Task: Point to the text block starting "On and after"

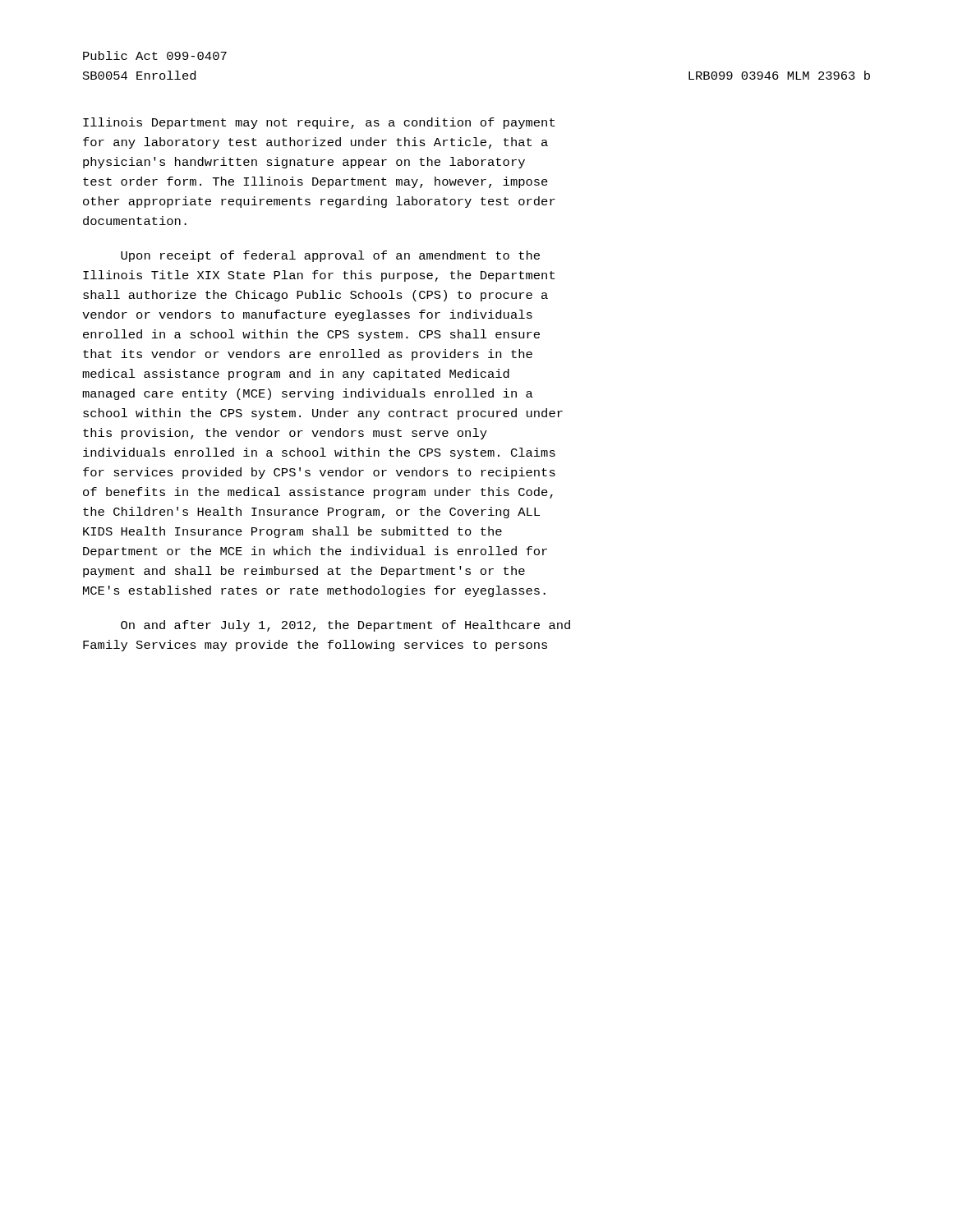Action: [x=327, y=636]
